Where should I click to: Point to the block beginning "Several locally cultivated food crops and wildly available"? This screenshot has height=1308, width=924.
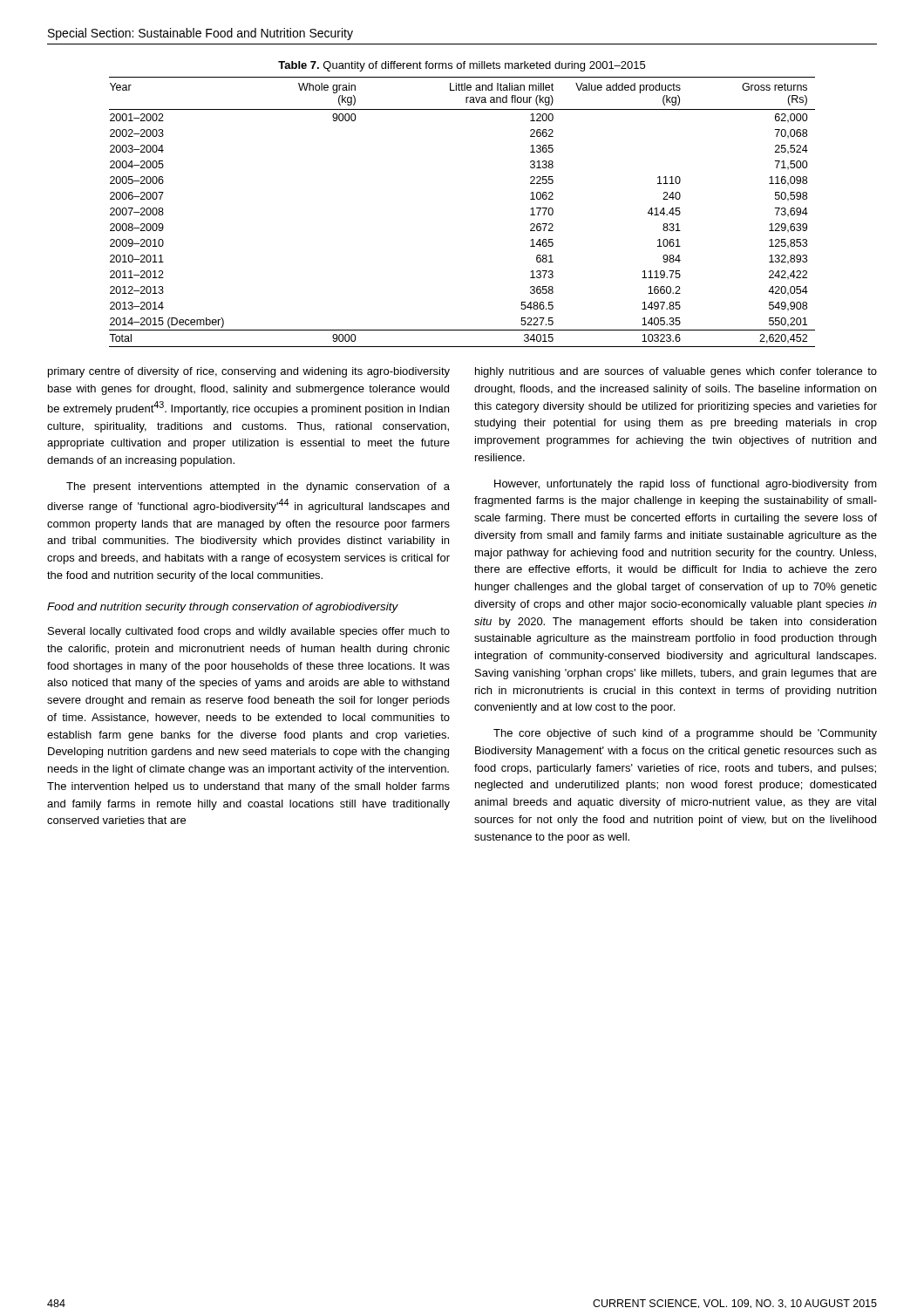248,726
